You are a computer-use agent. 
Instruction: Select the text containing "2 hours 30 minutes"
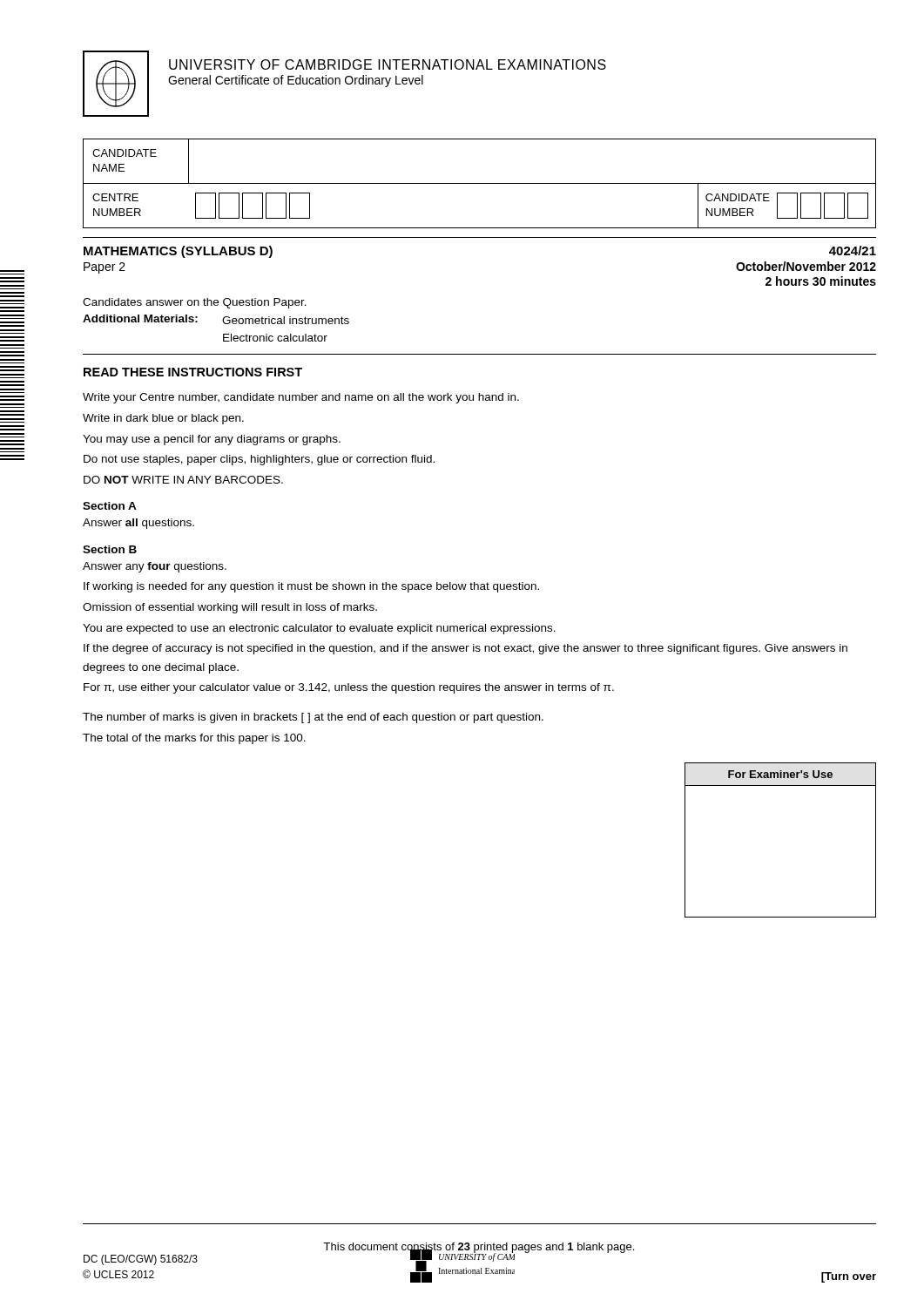point(821,281)
